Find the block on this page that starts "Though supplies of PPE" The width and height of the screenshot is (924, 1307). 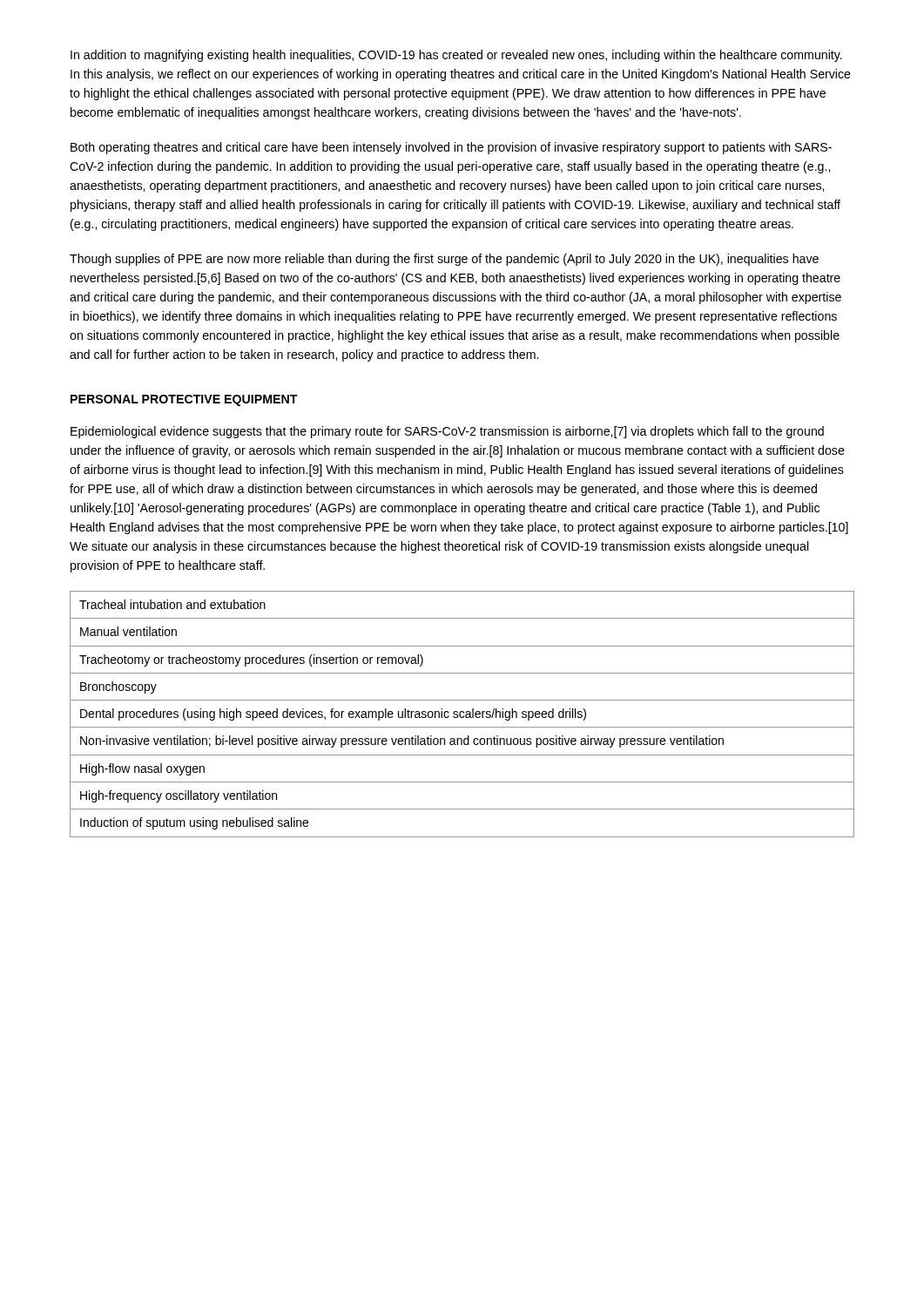[x=456, y=307]
